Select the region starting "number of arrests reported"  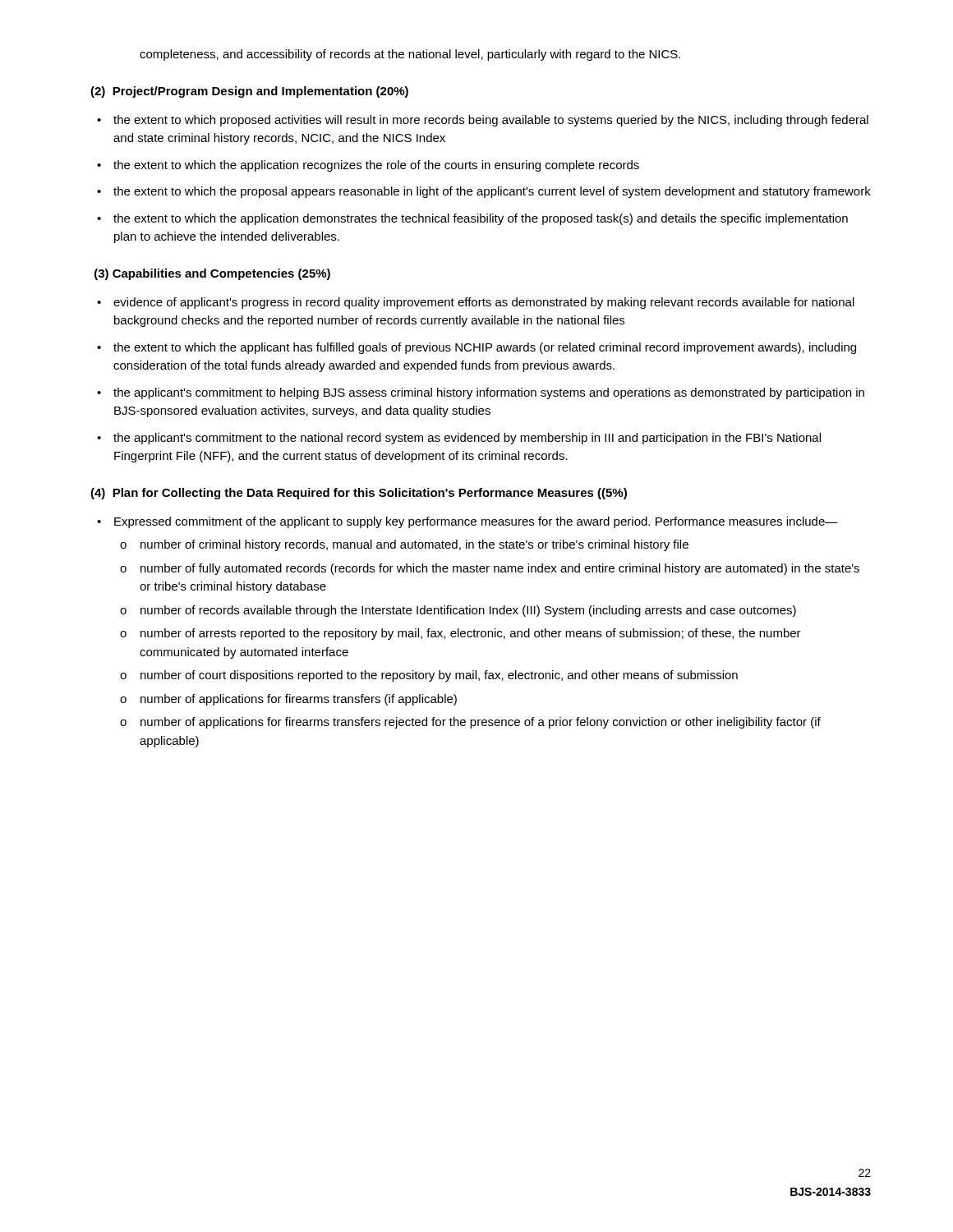[470, 642]
